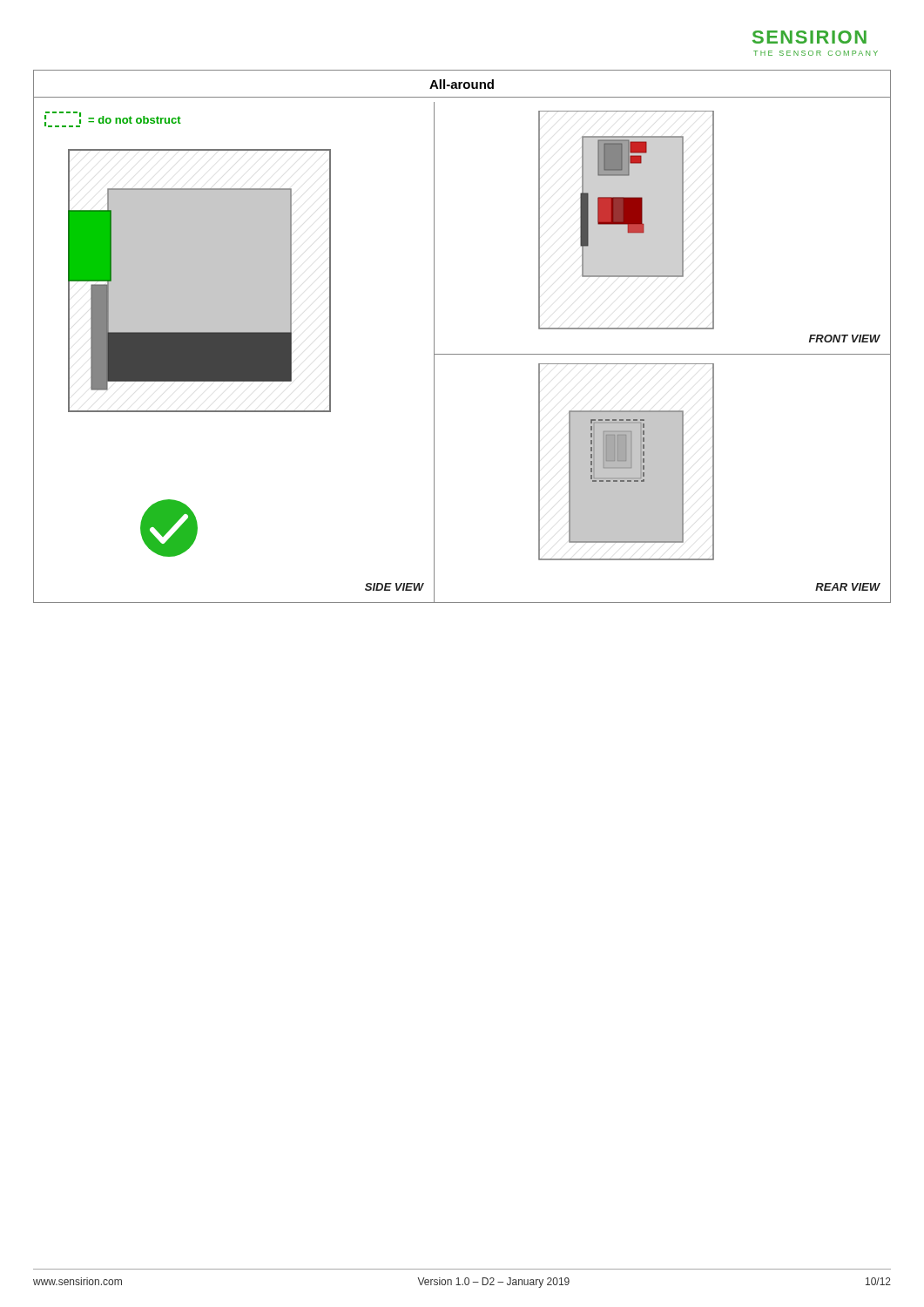
Task: Select the logo
Action: [x=821, y=44]
